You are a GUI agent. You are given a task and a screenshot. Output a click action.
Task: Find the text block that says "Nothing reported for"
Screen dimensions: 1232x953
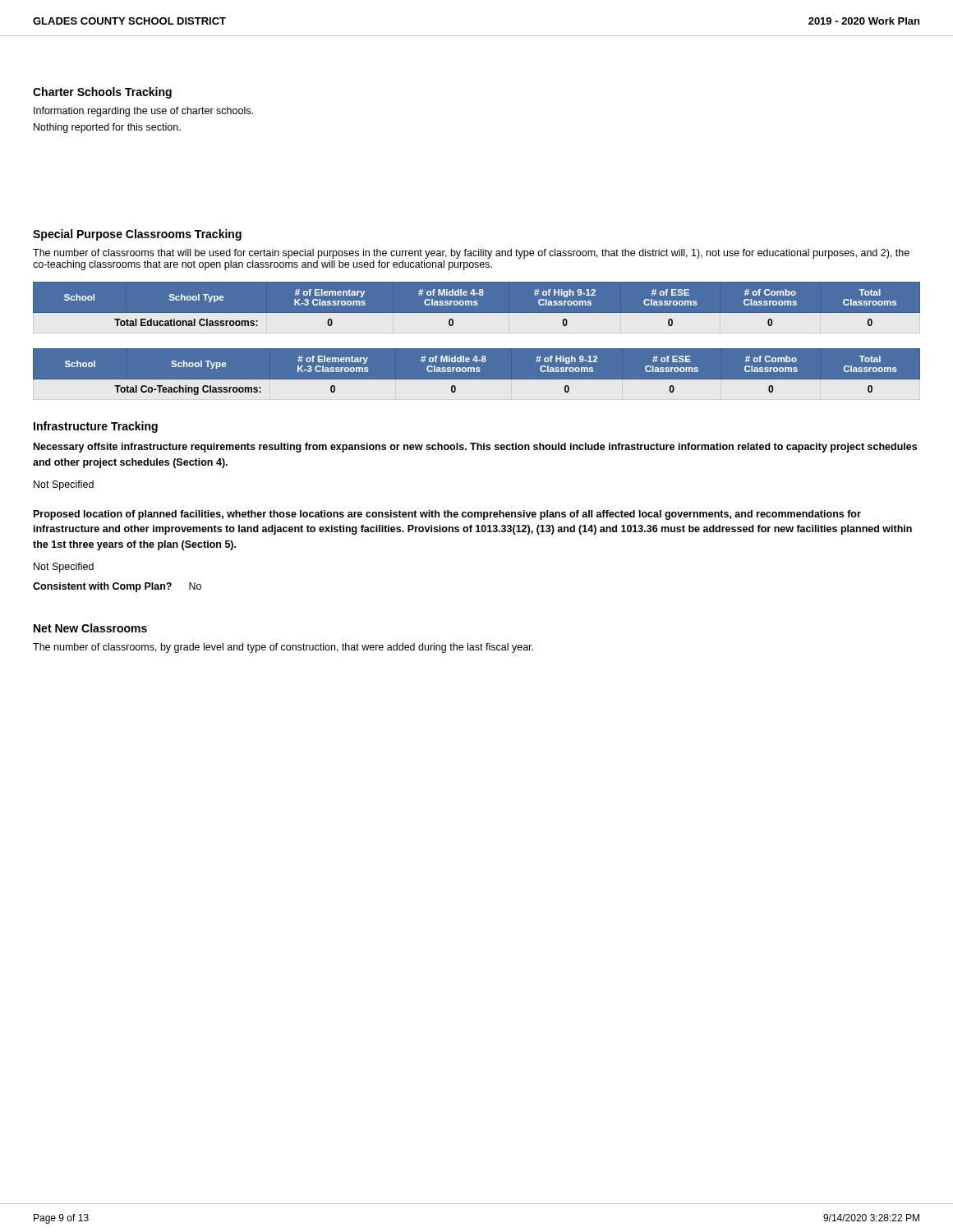(107, 127)
